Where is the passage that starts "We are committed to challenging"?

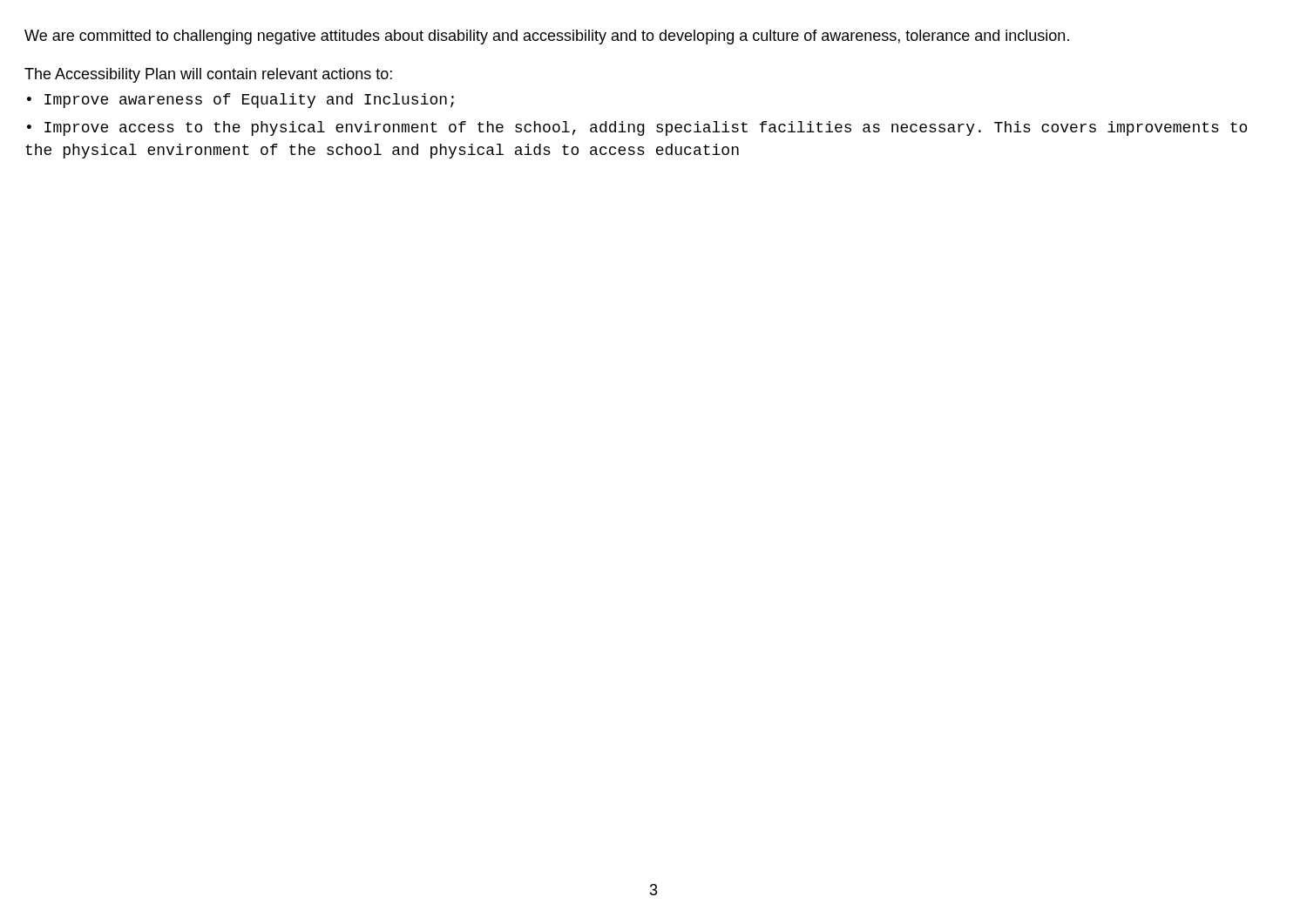(547, 36)
